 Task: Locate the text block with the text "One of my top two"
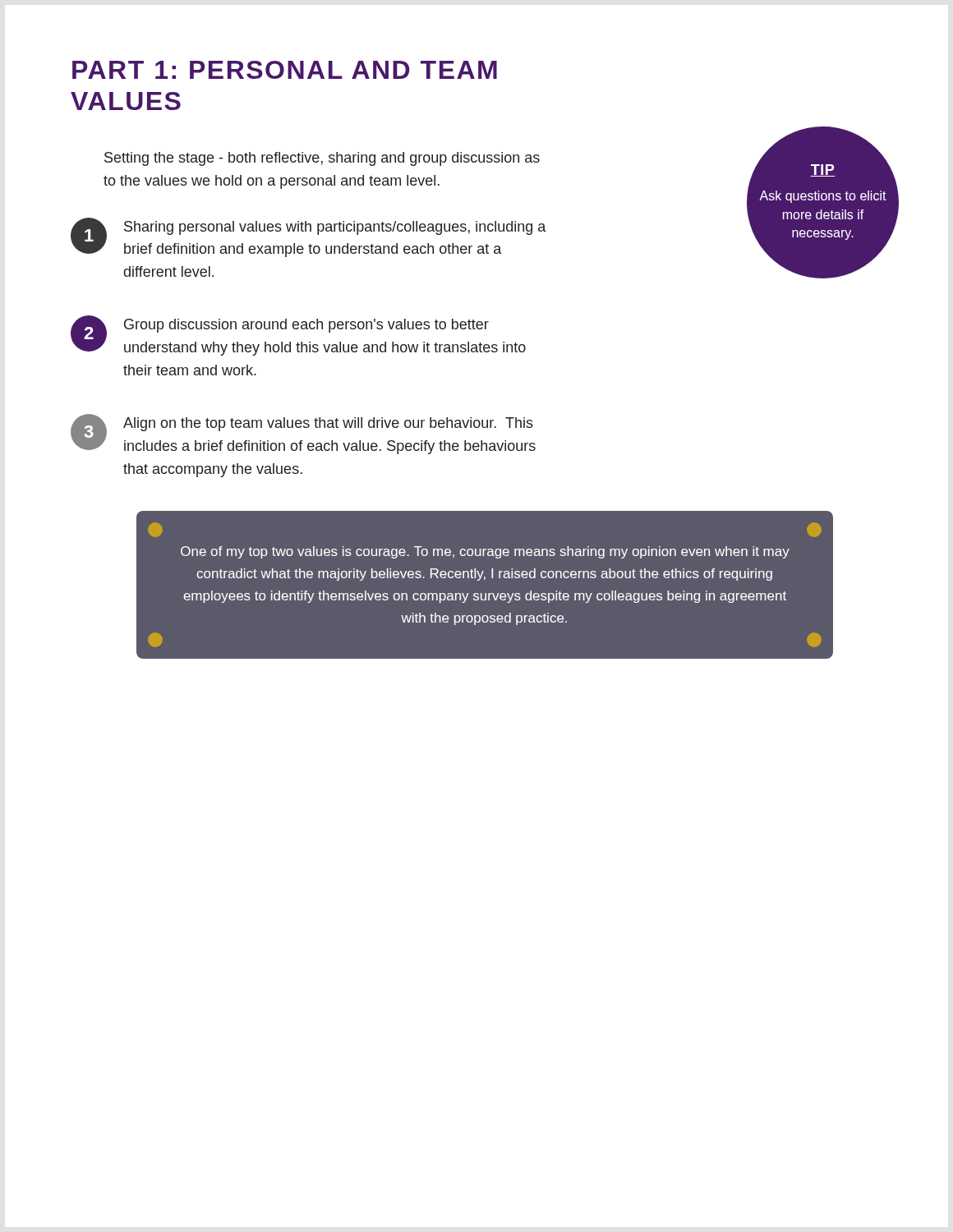click(x=485, y=585)
